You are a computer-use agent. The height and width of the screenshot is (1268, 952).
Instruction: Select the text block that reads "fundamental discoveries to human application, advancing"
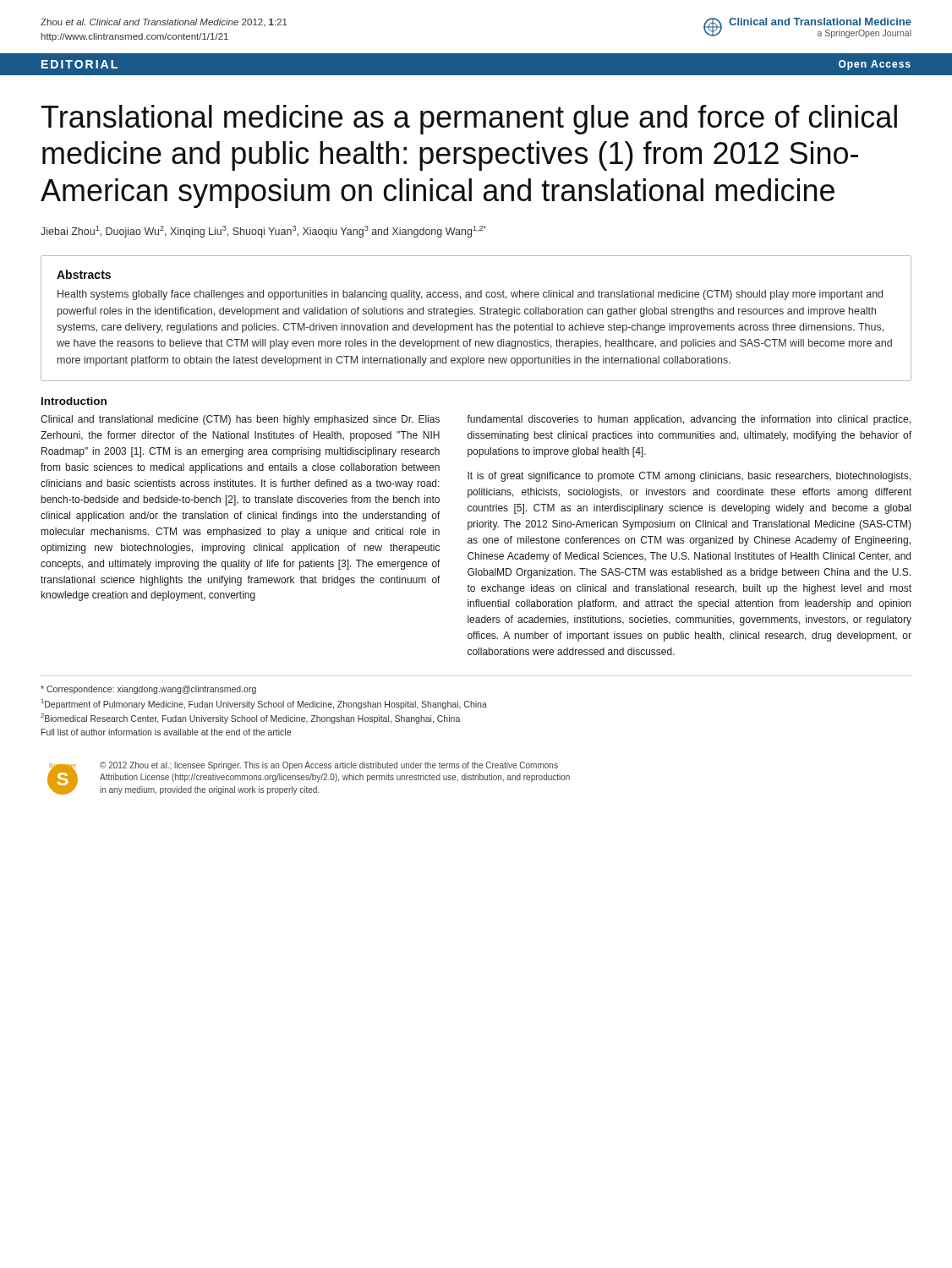[689, 435]
